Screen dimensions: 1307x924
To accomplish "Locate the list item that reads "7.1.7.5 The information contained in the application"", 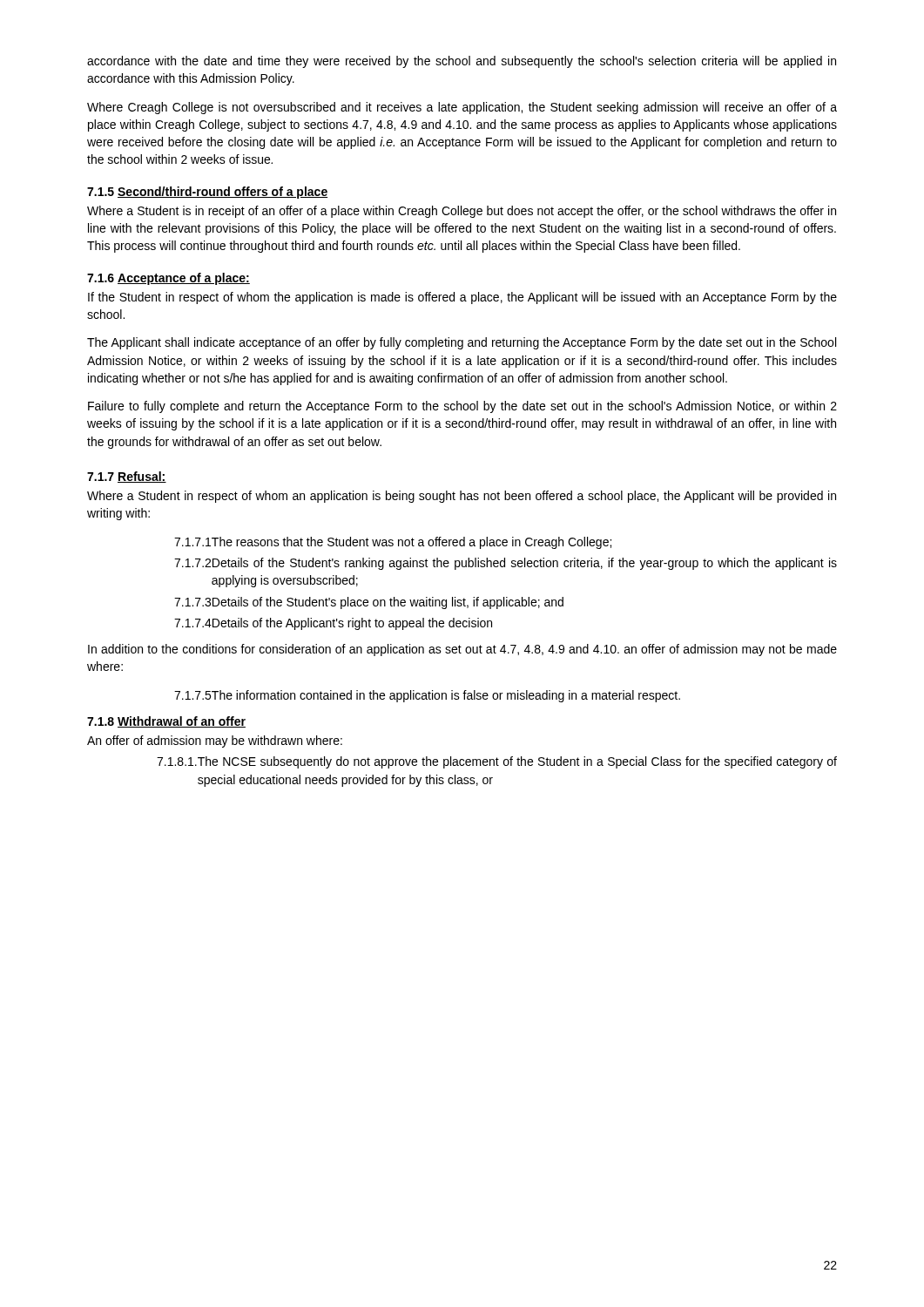I will click(462, 695).
